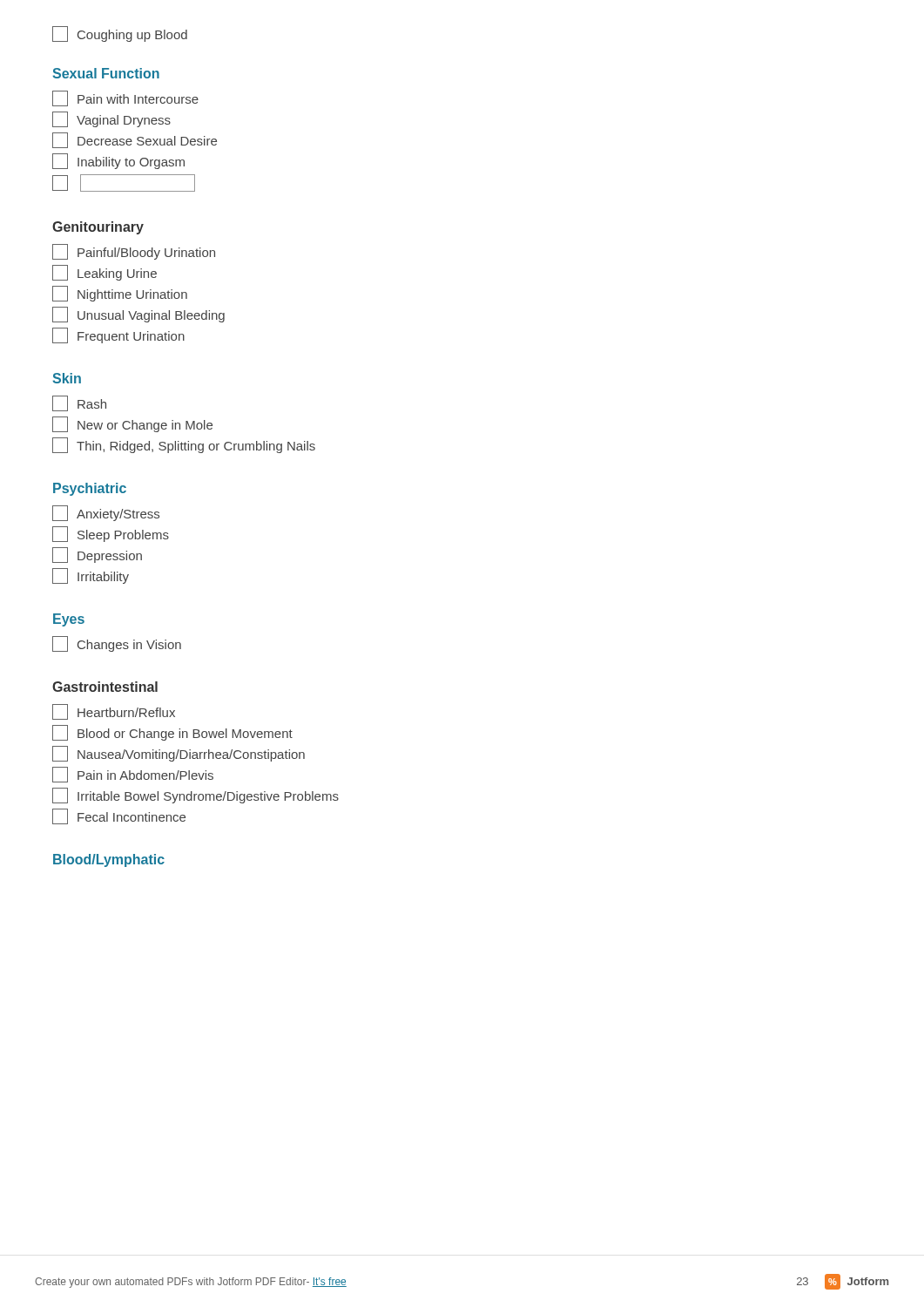Click on the list item that reads "Irritable Bowel Syndrome/Digestive Problems"
The width and height of the screenshot is (924, 1307).
click(x=196, y=796)
